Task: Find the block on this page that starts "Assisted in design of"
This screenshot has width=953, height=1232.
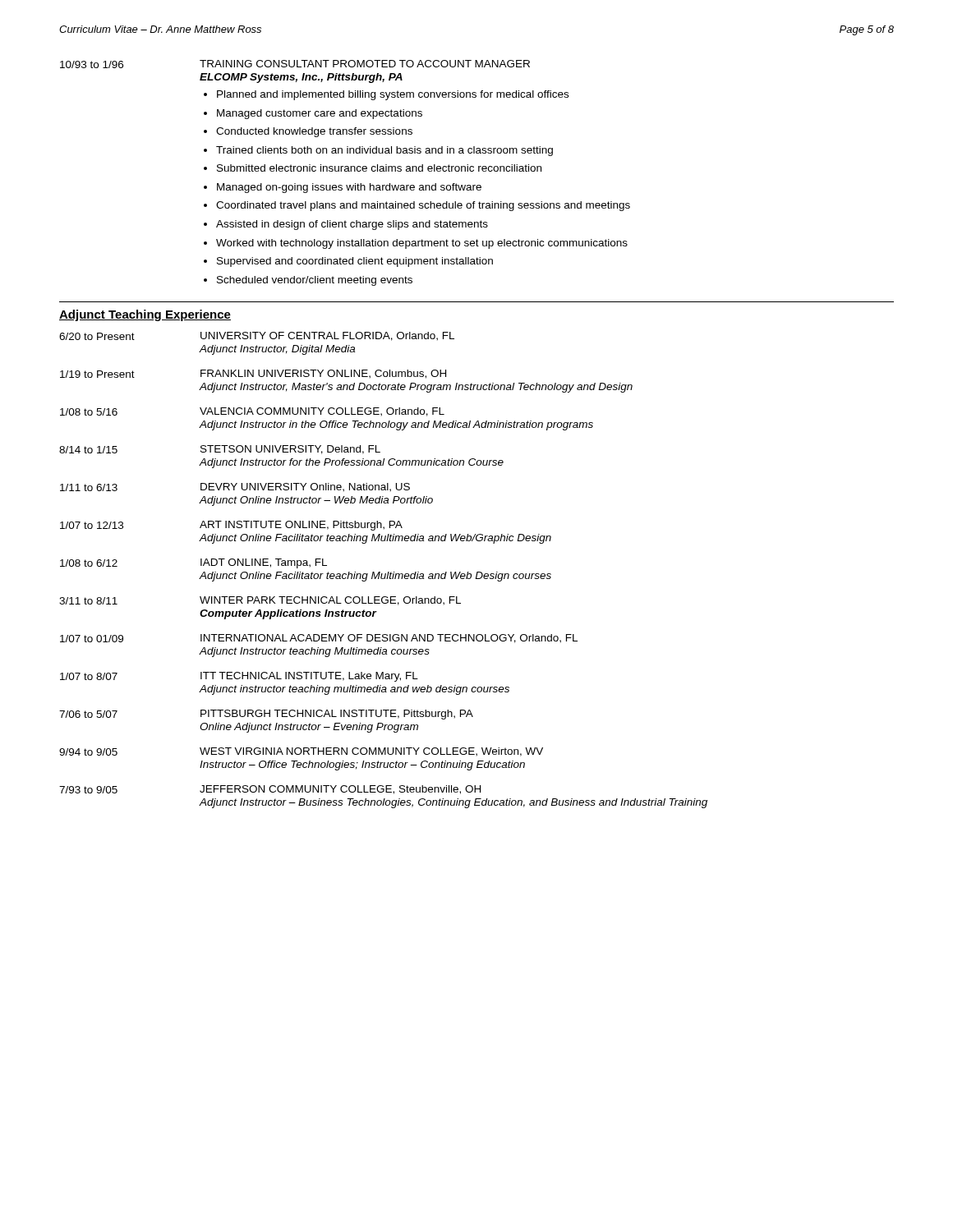Action: coord(352,224)
